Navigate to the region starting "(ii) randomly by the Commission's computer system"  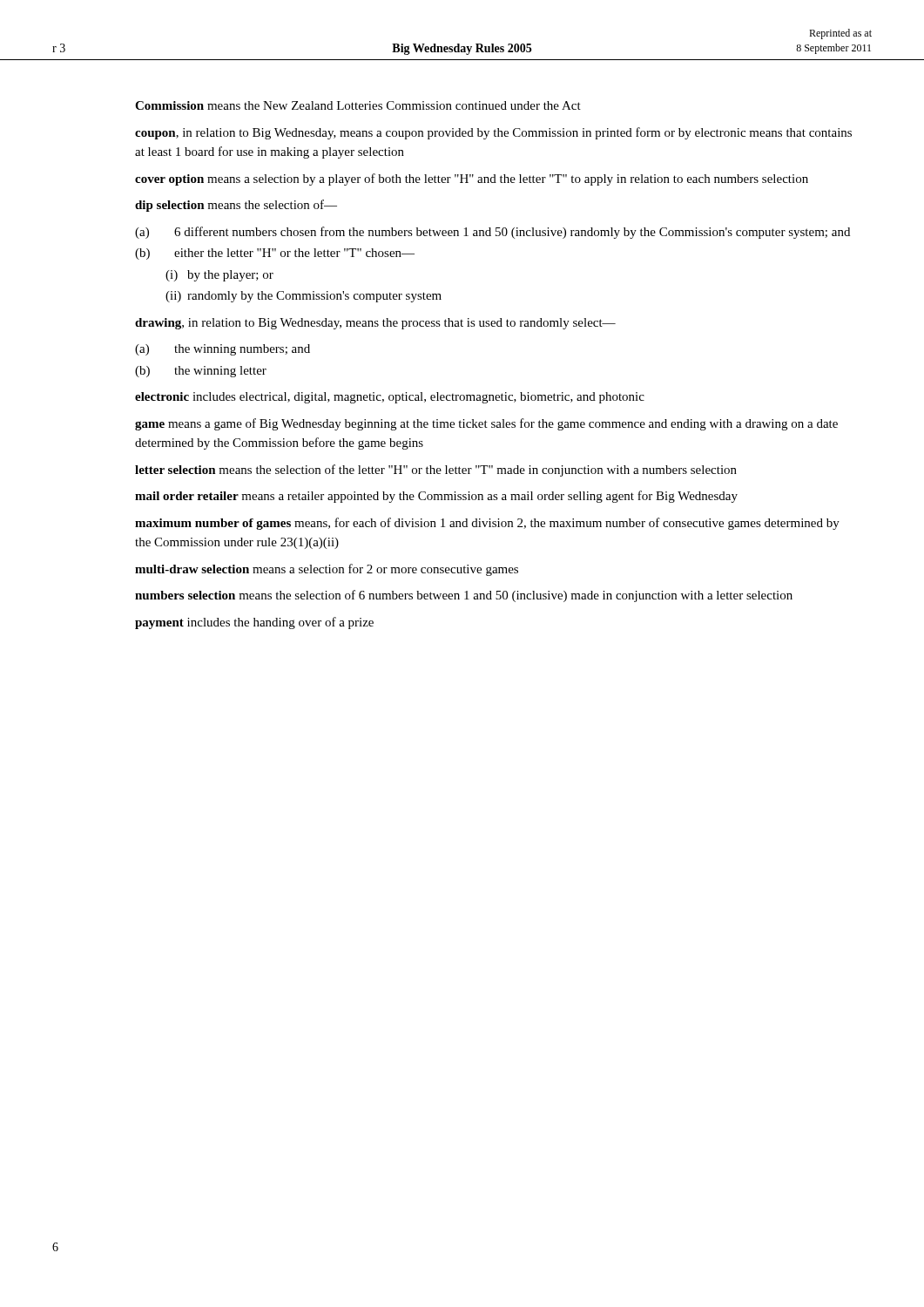304,297
